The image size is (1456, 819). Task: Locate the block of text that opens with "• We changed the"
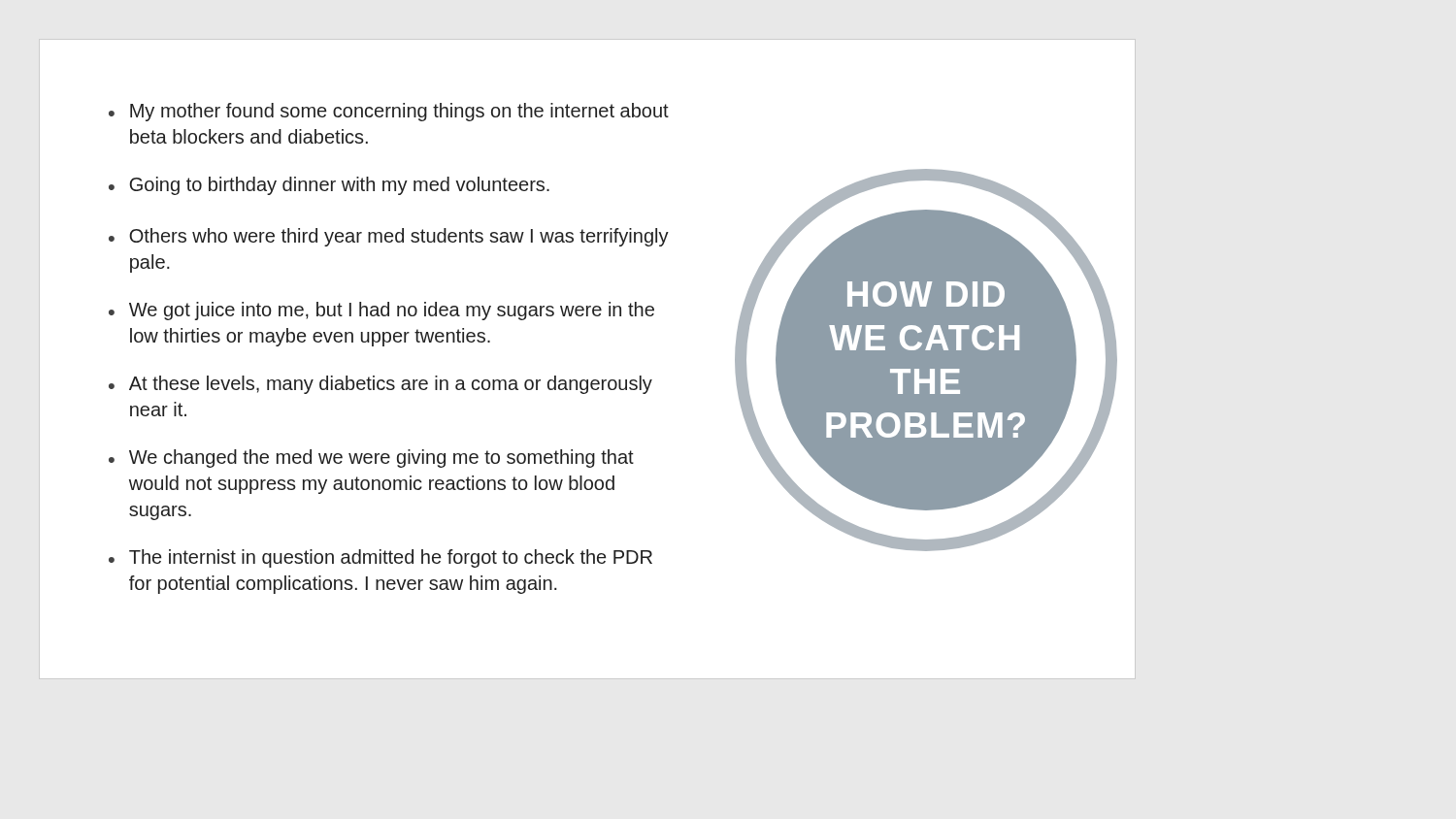tap(389, 483)
